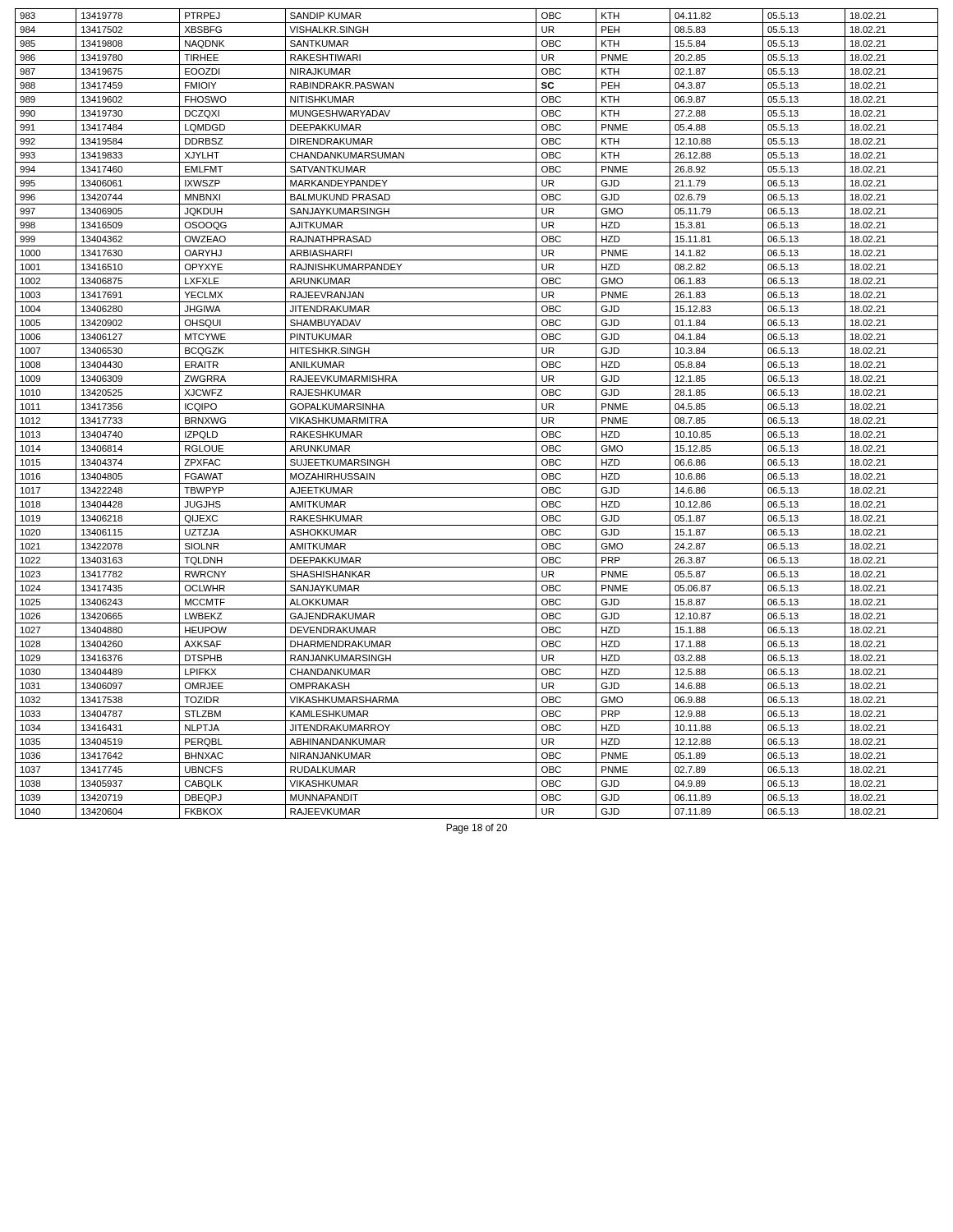953x1232 pixels.
Task: Select the table that reads "BALMUKUND PRASAD"
Action: pyautogui.click(x=476, y=414)
